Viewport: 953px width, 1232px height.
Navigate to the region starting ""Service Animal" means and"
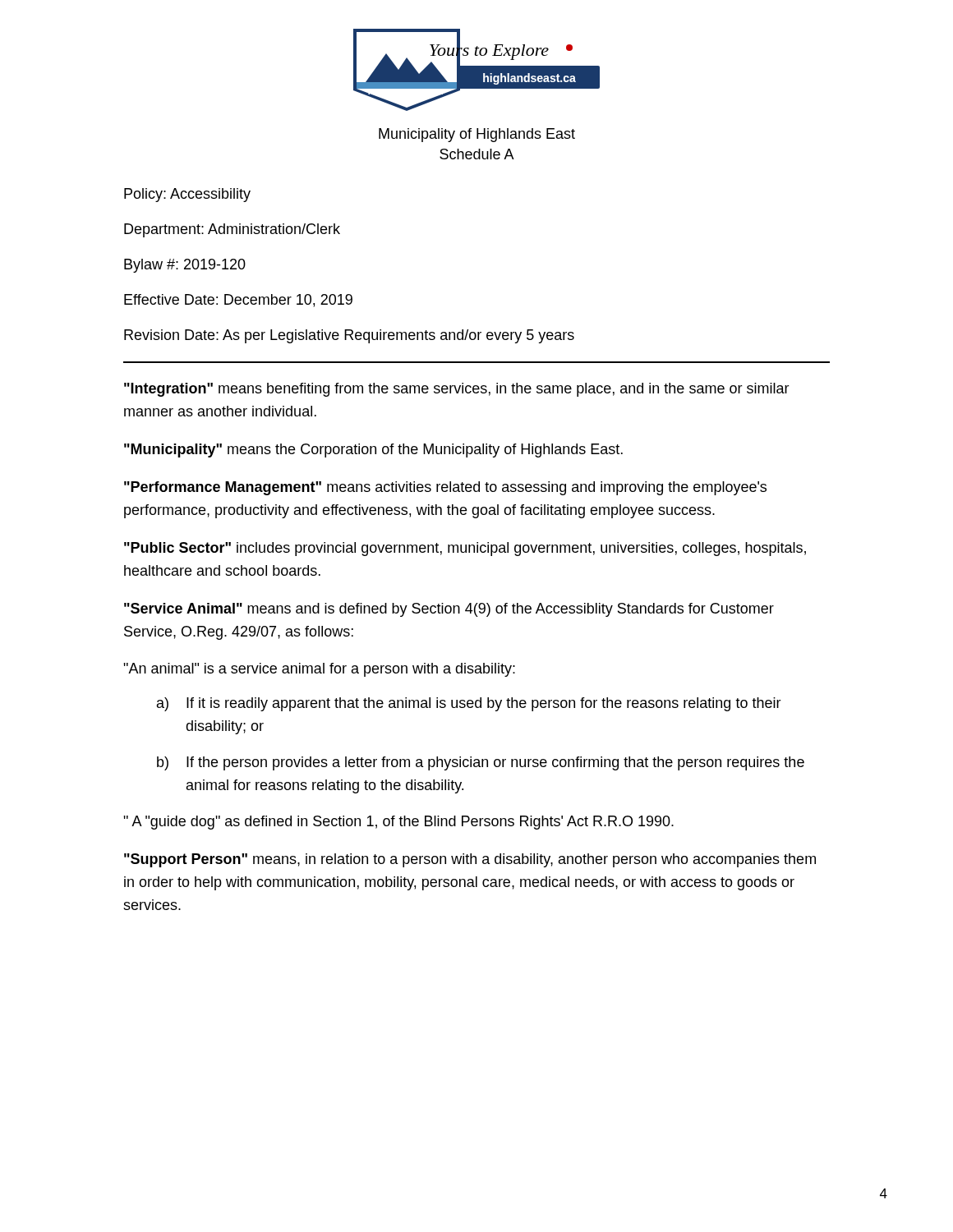pos(448,620)
